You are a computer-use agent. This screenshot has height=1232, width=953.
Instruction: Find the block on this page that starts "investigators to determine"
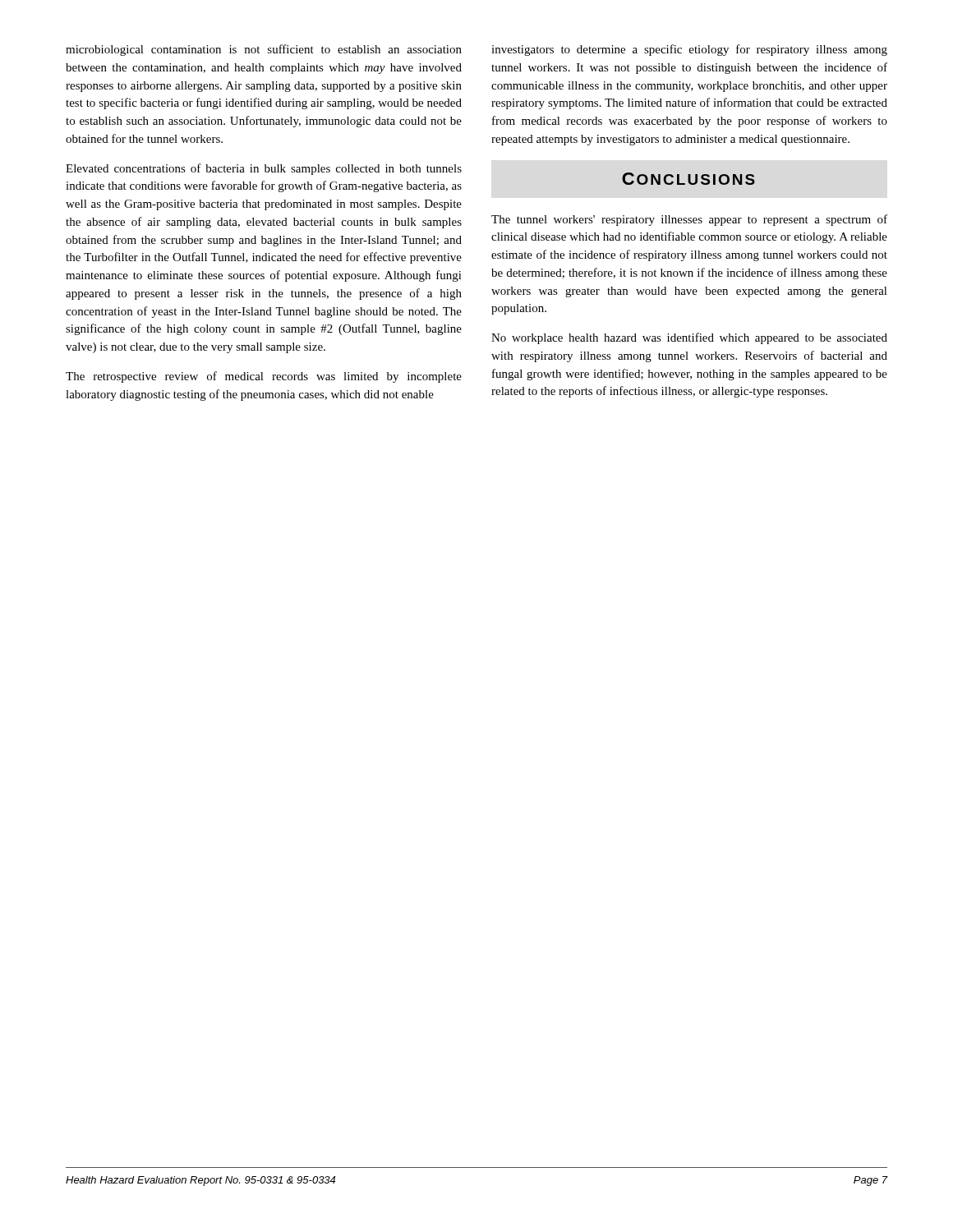(689, 95)
